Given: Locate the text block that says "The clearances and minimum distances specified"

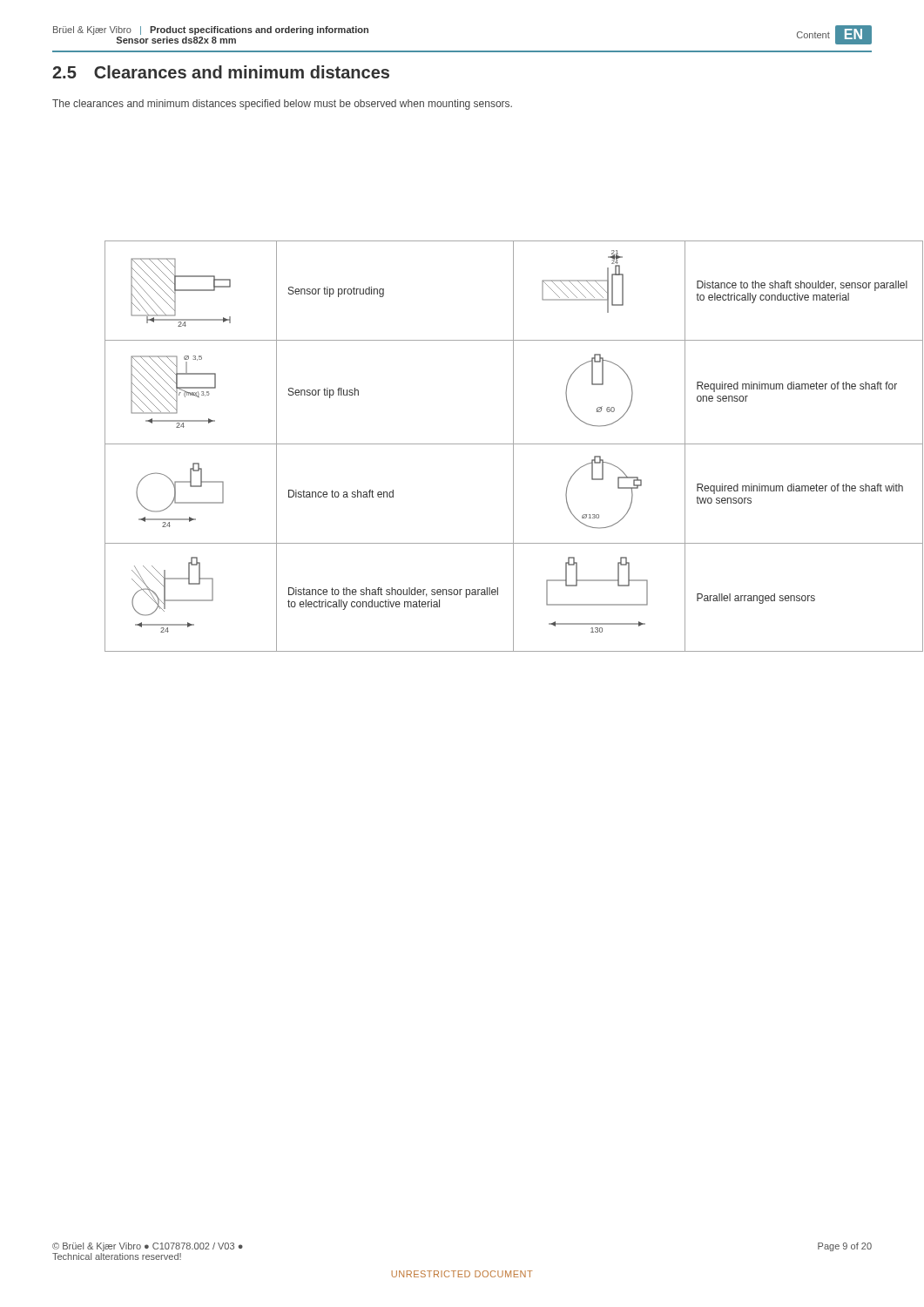Looking at the screenshot, I should pos(283,104).
